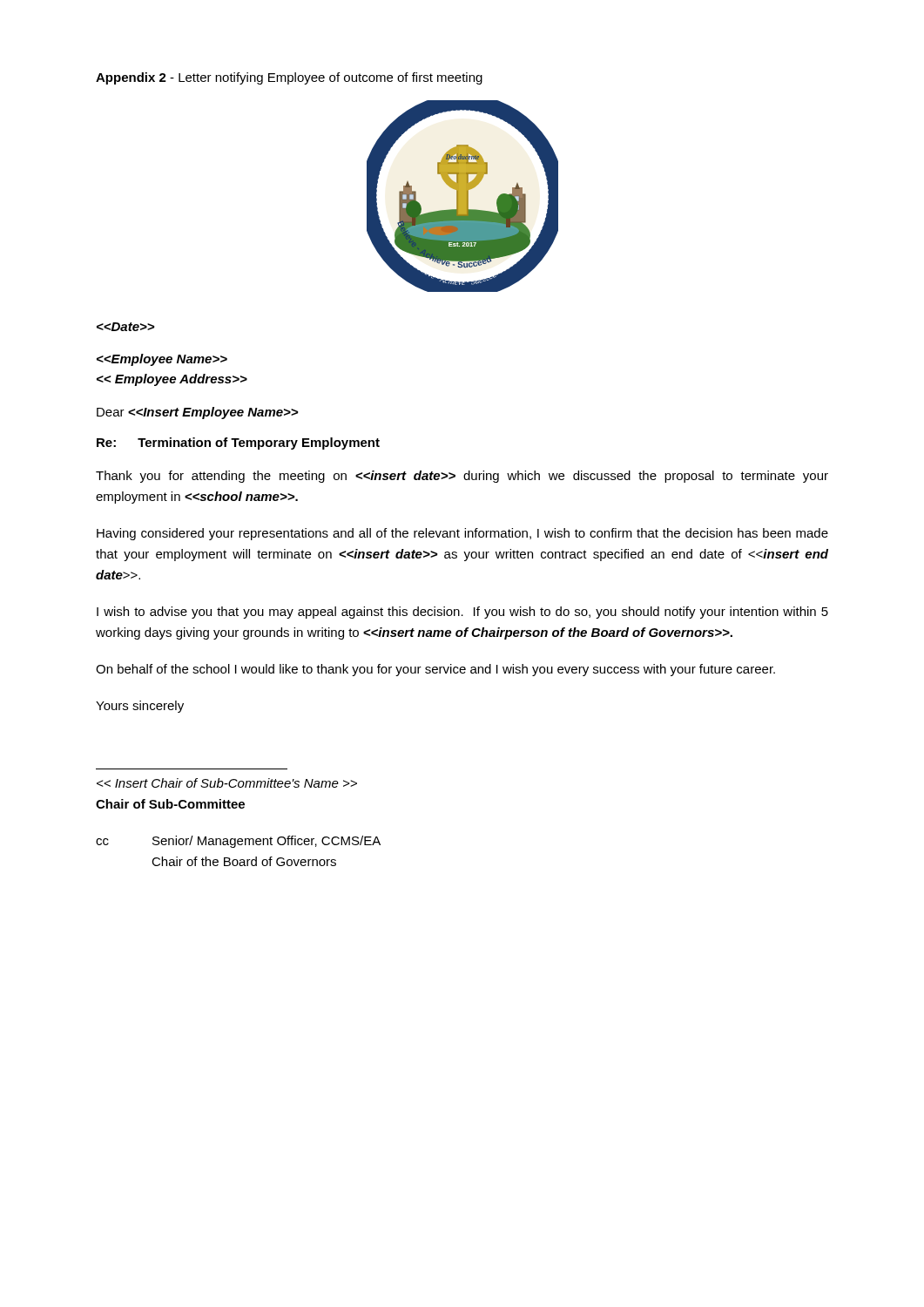Click the passage that begins "On behalf of the school I would"
Viewport: 924px width, 1307px height.
(436, 669)
